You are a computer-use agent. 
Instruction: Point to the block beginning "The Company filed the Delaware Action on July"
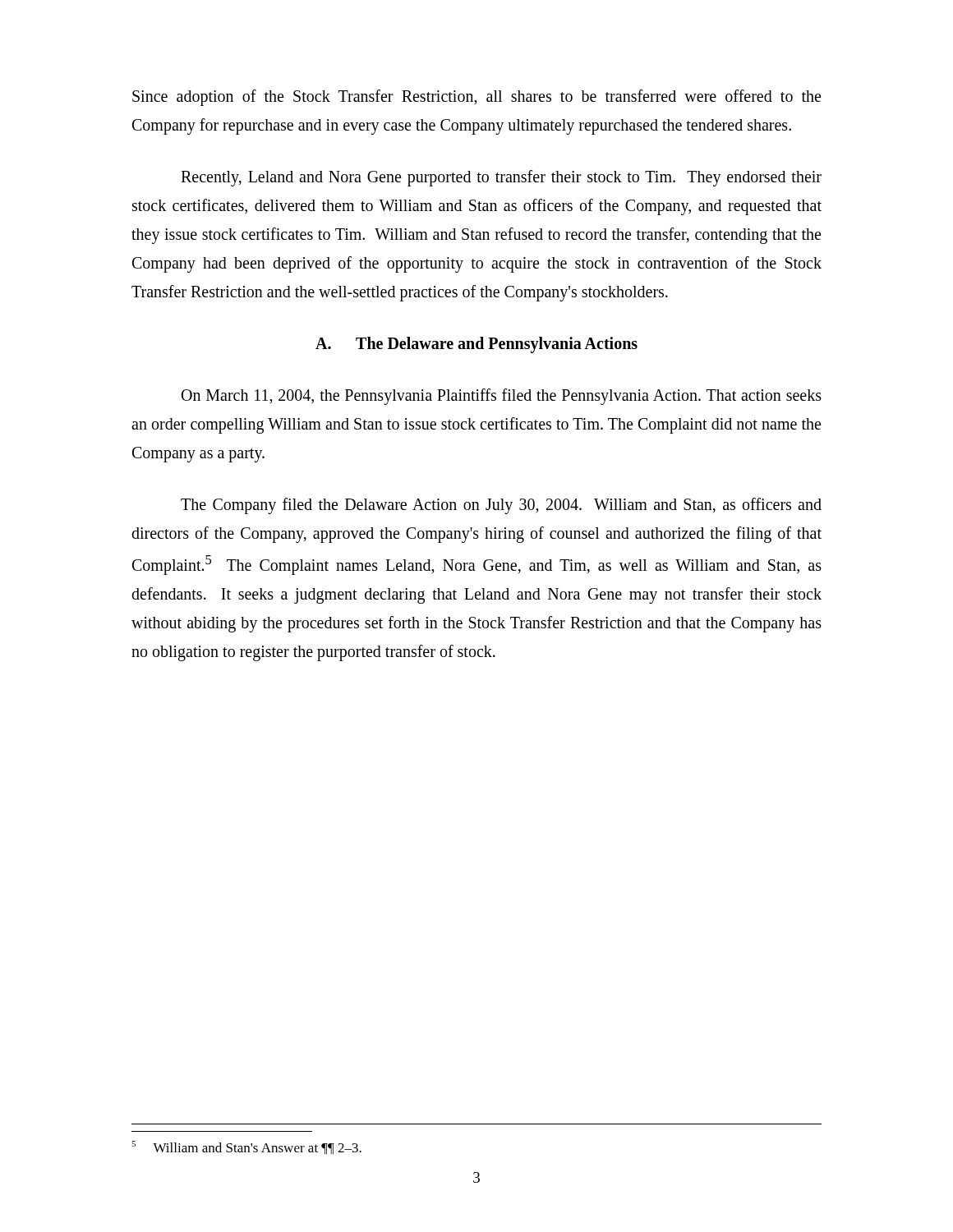tap(476, 578)
